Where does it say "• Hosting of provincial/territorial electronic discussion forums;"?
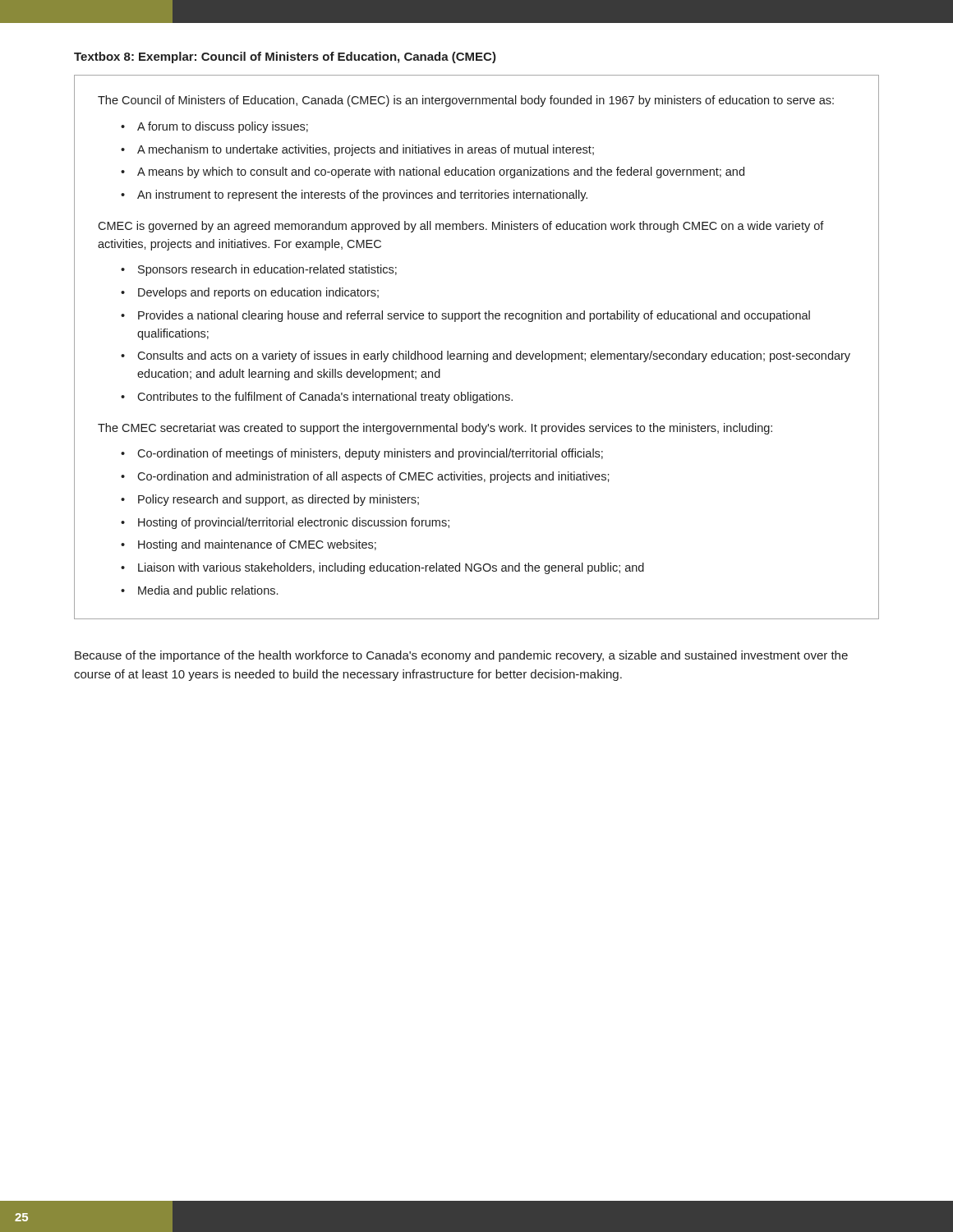This screenshot has height=1232, width=953. [x=286, y=523]
